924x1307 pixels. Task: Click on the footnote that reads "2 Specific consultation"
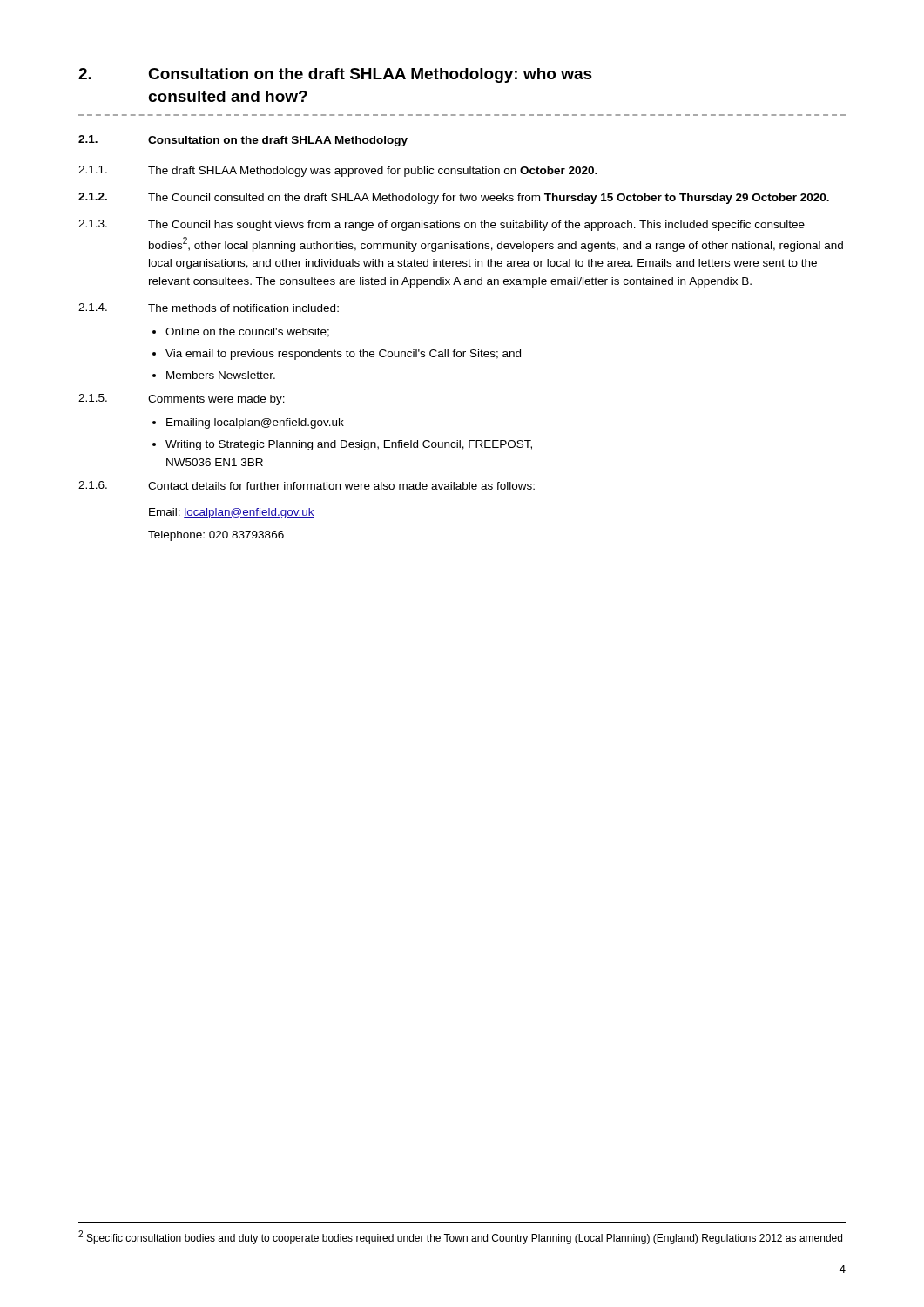click(x=461, y=1236)
